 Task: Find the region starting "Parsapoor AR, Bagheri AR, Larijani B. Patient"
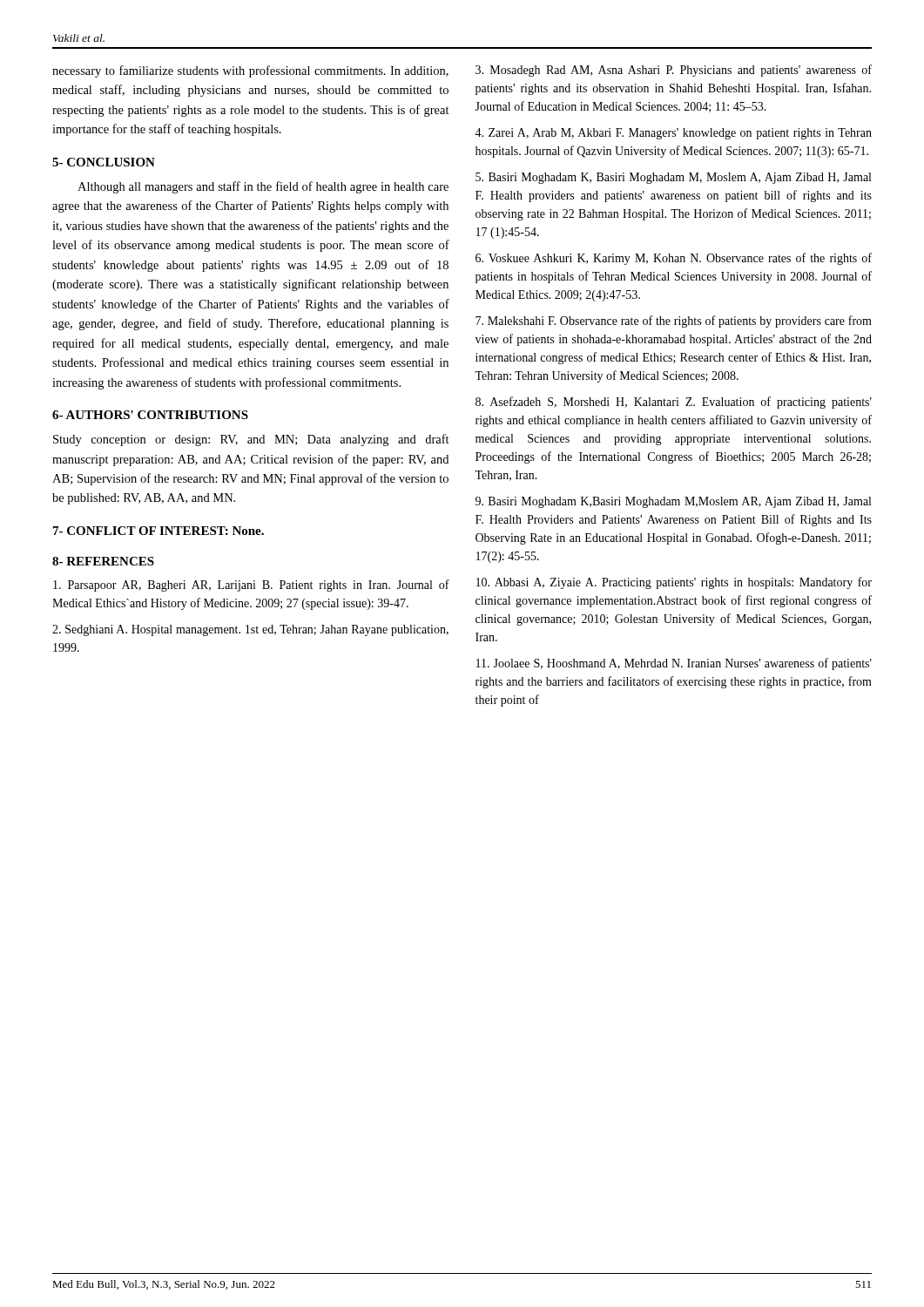251,594
